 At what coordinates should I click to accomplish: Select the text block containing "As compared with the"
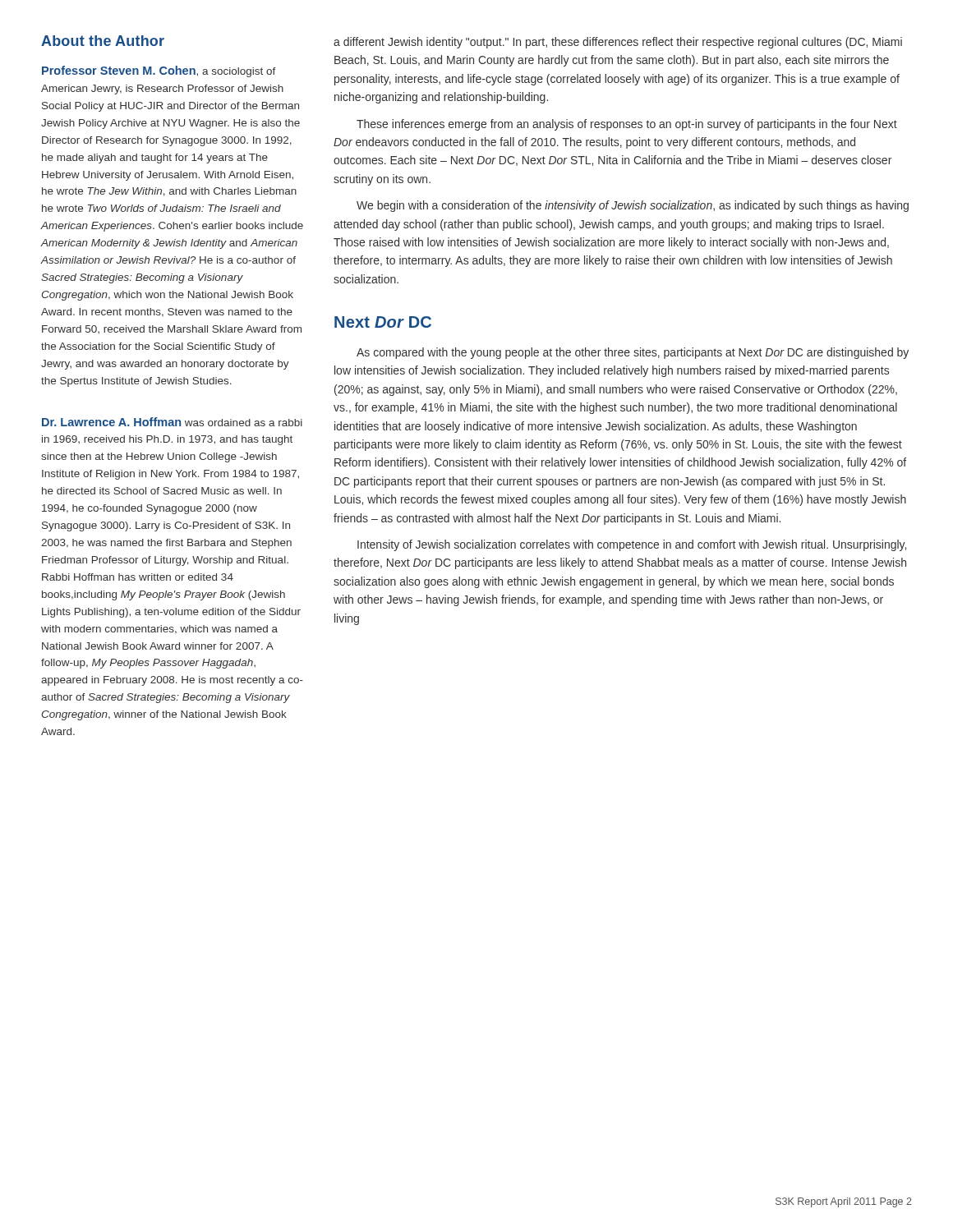(x=623, y=485)
